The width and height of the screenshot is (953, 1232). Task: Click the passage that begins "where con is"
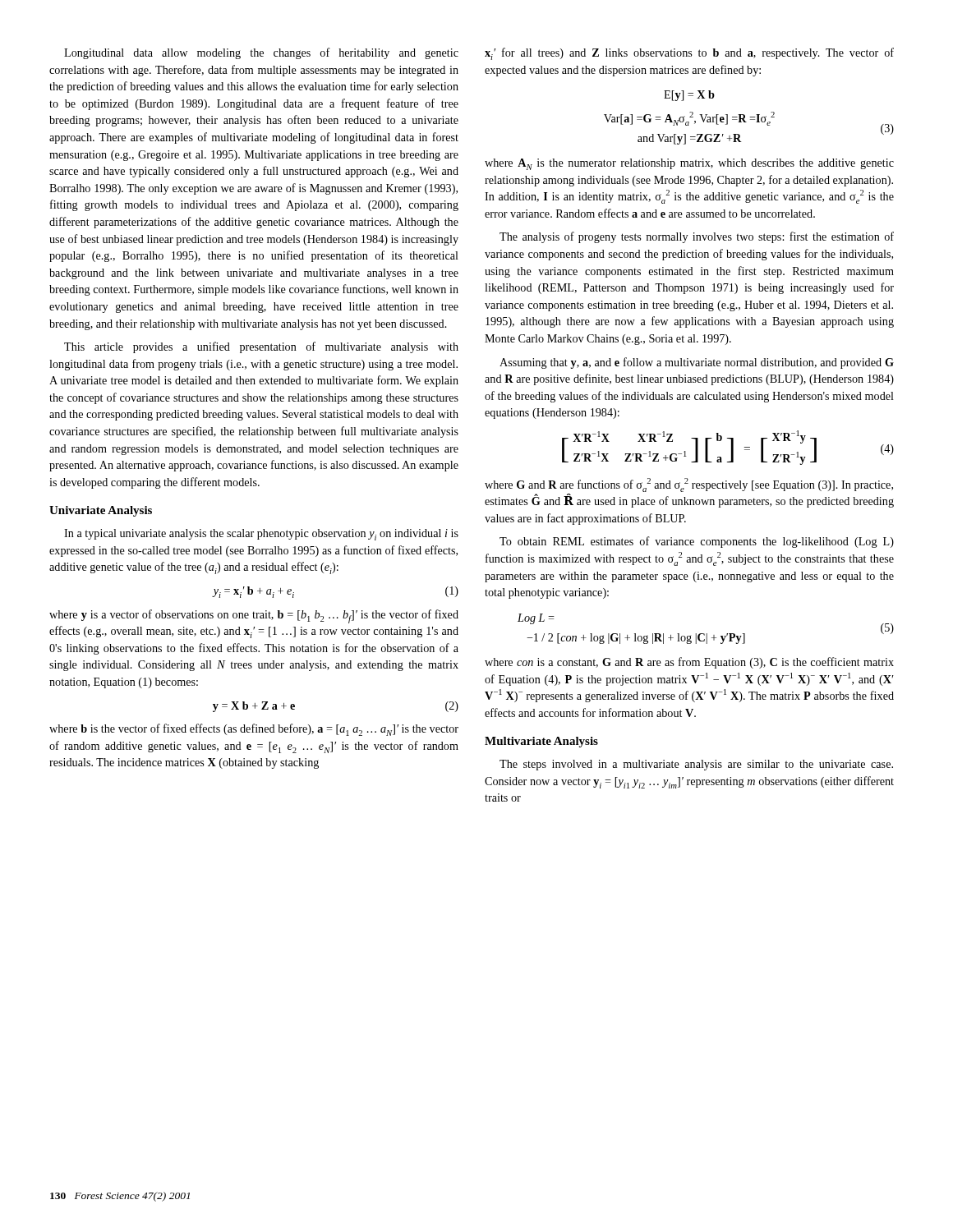[689, 688]
